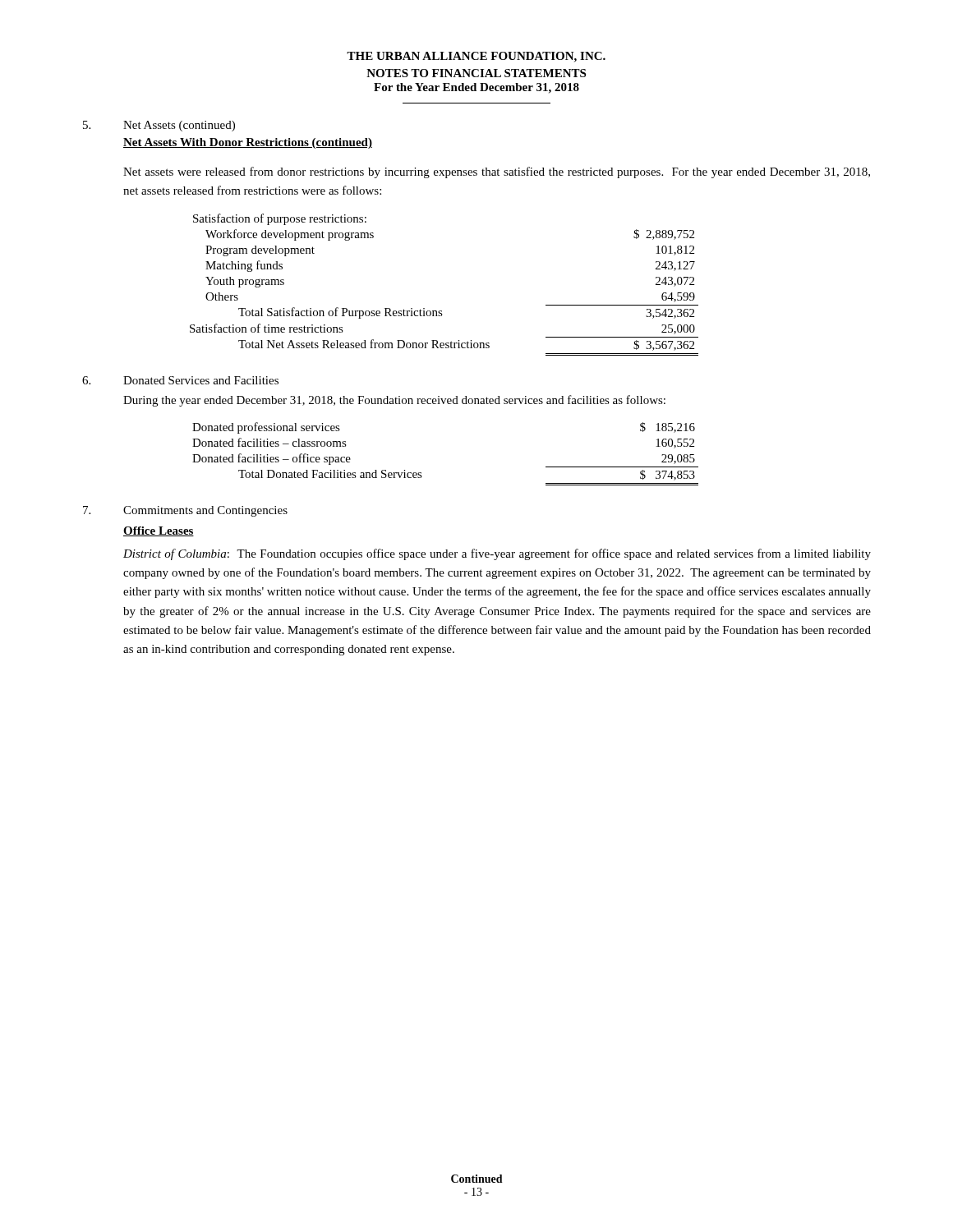Point to the text starting "Commitments and Contingencies"
953x1232 pixels.
[205, 510]
